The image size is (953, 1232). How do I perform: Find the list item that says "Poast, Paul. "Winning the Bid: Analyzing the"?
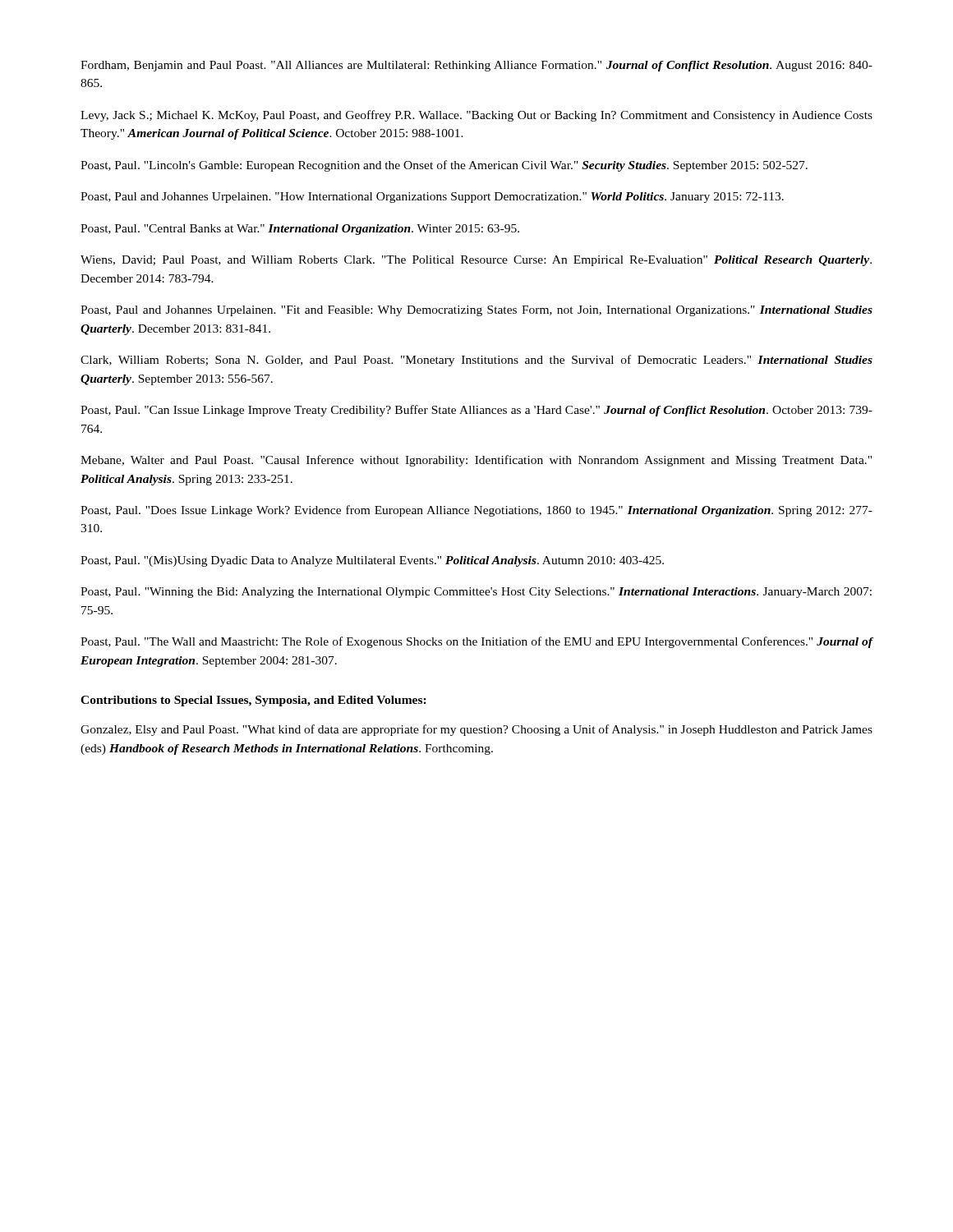tap(476, 600)
